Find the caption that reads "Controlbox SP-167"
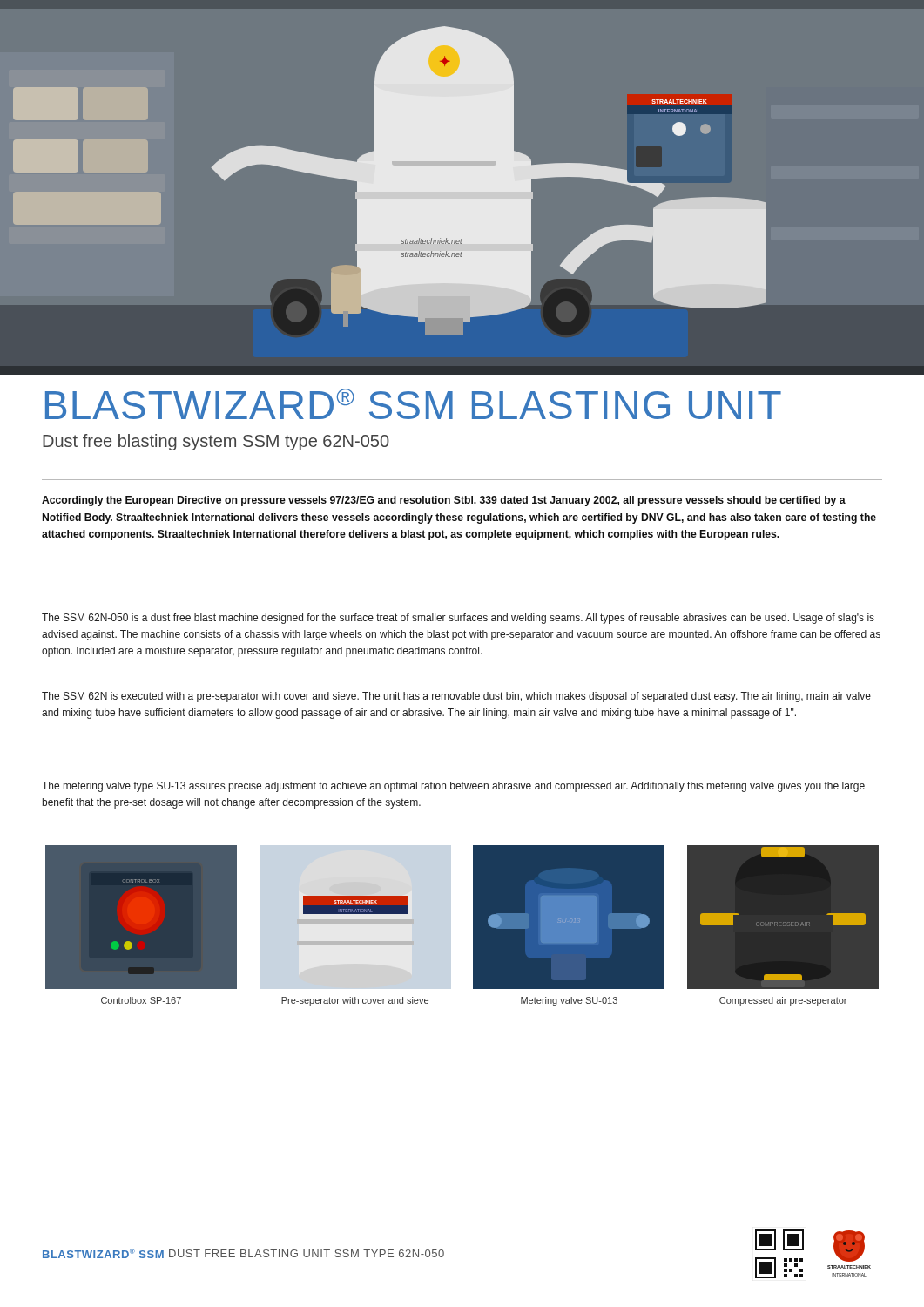This screenshot has height=1307, width=924. (141, 1000)
